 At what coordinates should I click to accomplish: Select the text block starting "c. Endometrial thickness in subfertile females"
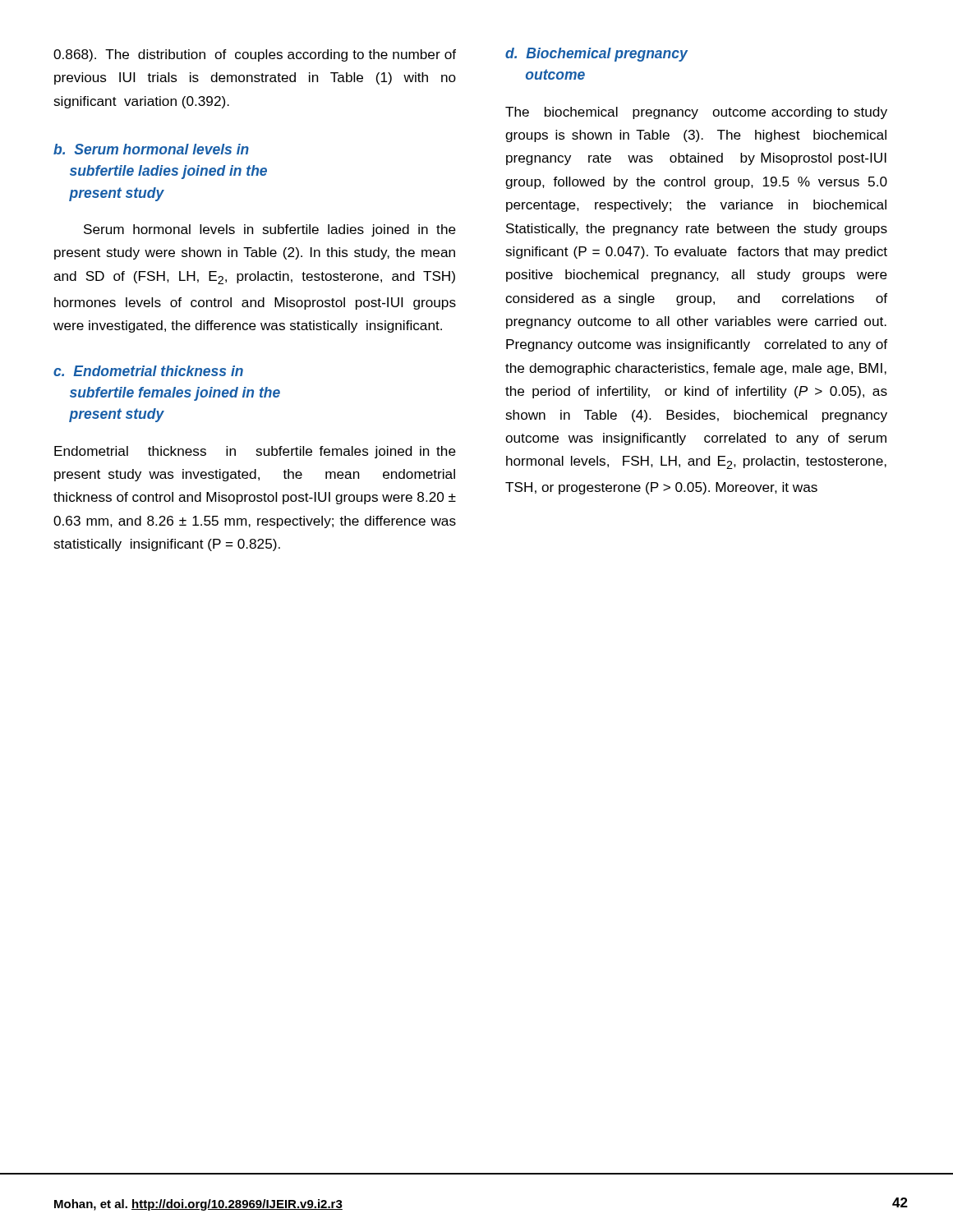pos(255,393)
